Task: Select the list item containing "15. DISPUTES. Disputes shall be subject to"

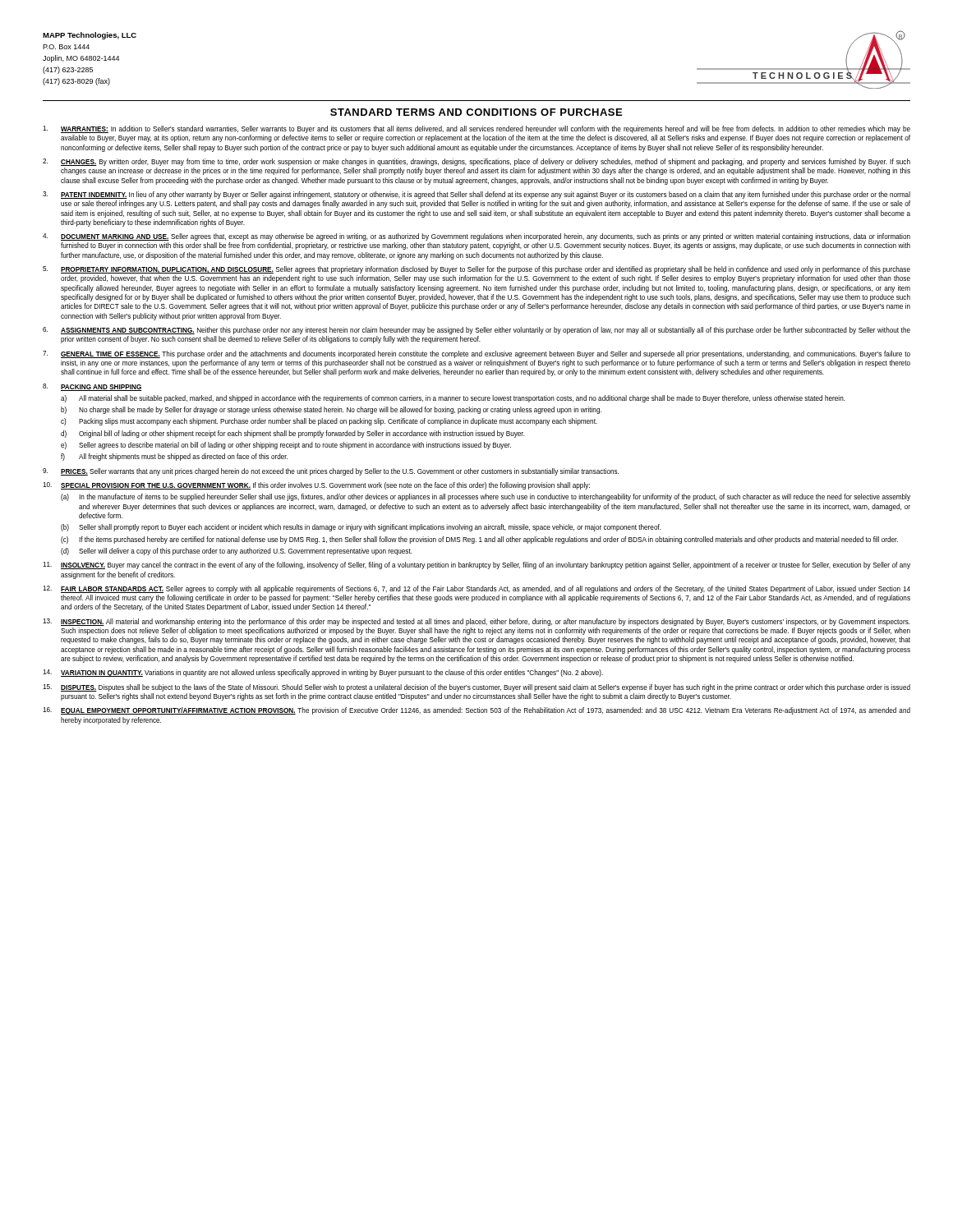Action: (476, 692)
